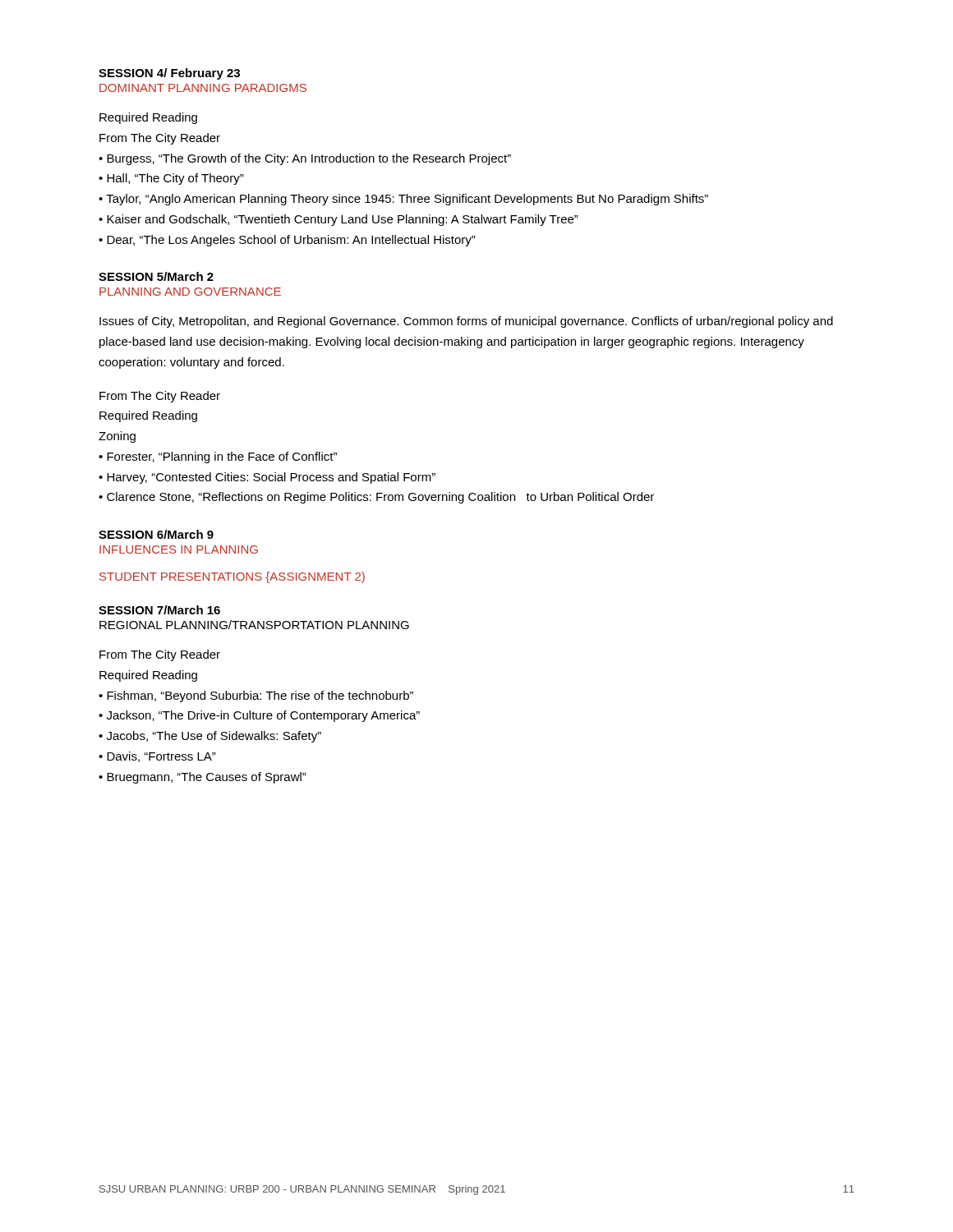Locate the list item that says "• Jackson, “The"
953x1232 pixels.
(259, 715)
